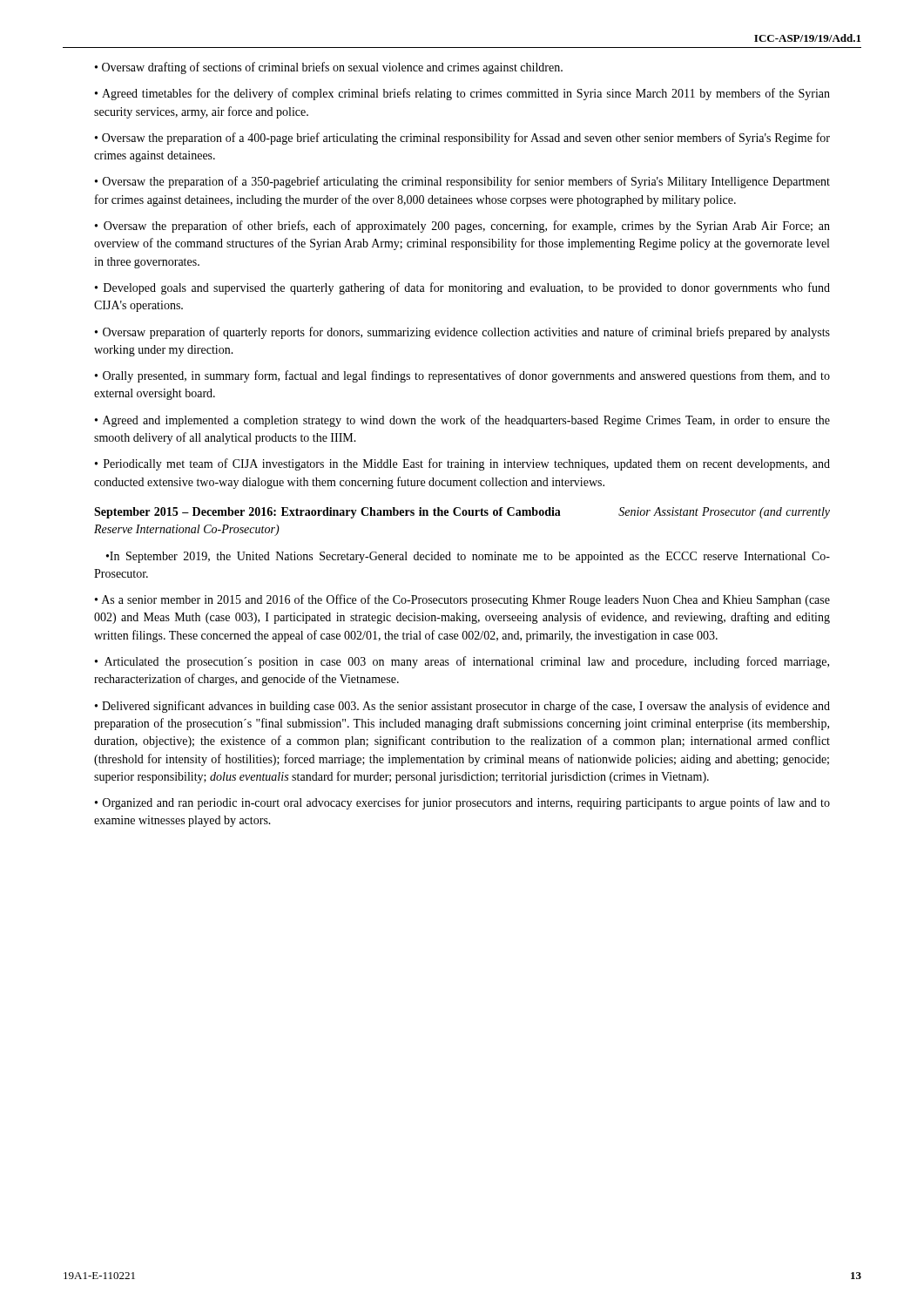Screen dimensions: 1307x924
Task: Navigate to the passage starting "• Agreed timetables"
Action: point(462,103)
